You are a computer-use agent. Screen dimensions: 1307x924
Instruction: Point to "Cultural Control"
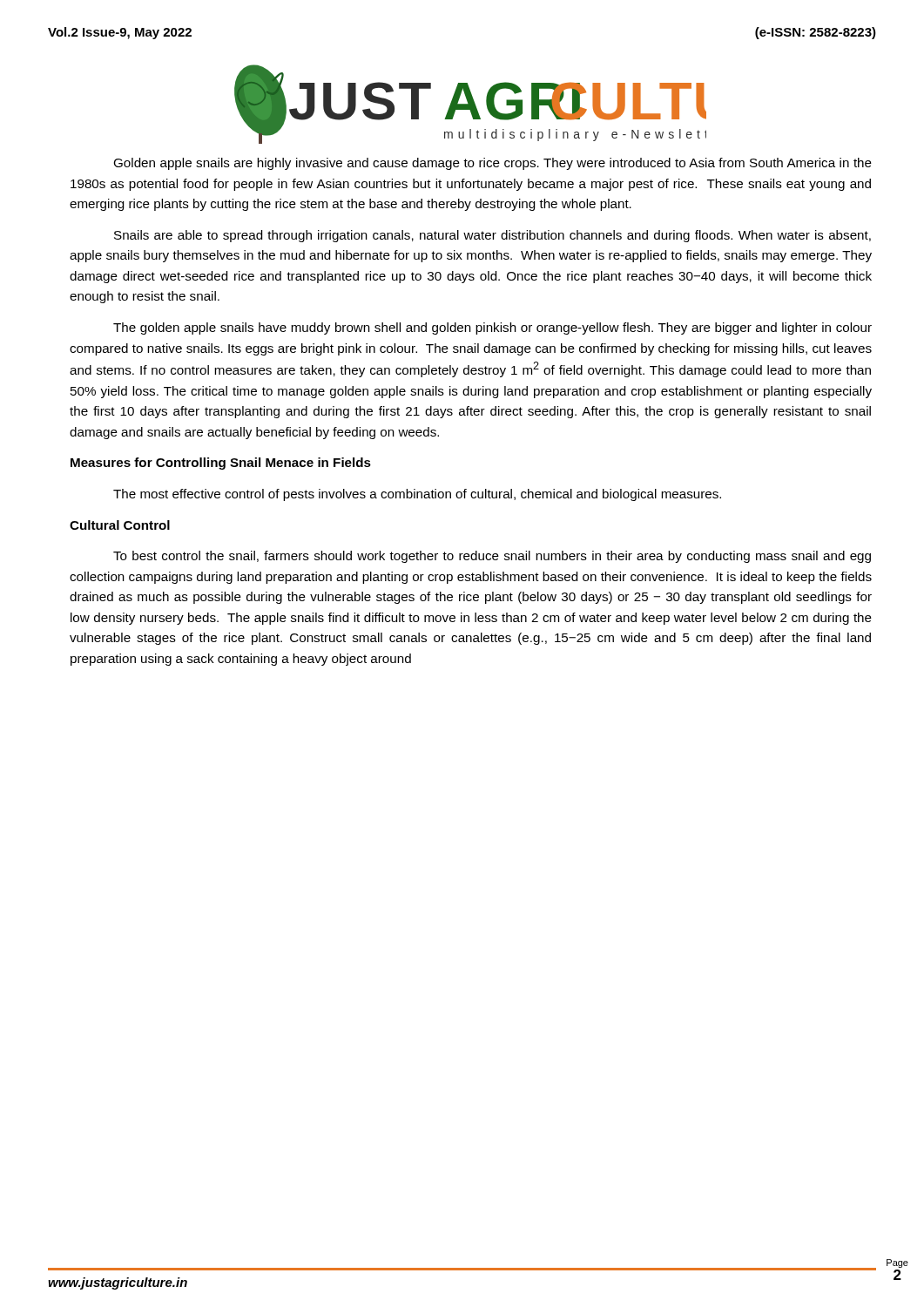(120, 525)
